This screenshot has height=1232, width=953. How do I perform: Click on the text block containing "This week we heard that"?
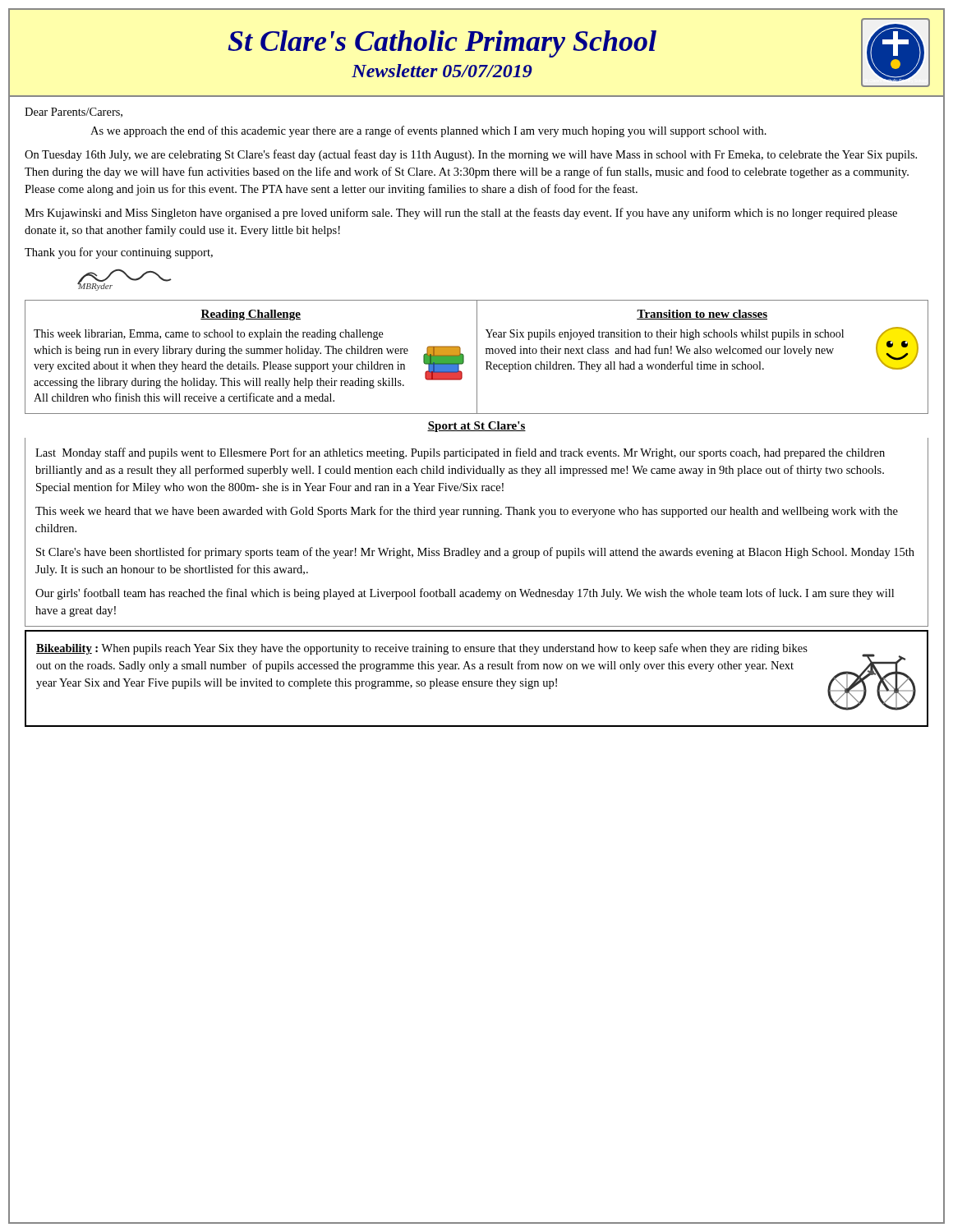467,520
